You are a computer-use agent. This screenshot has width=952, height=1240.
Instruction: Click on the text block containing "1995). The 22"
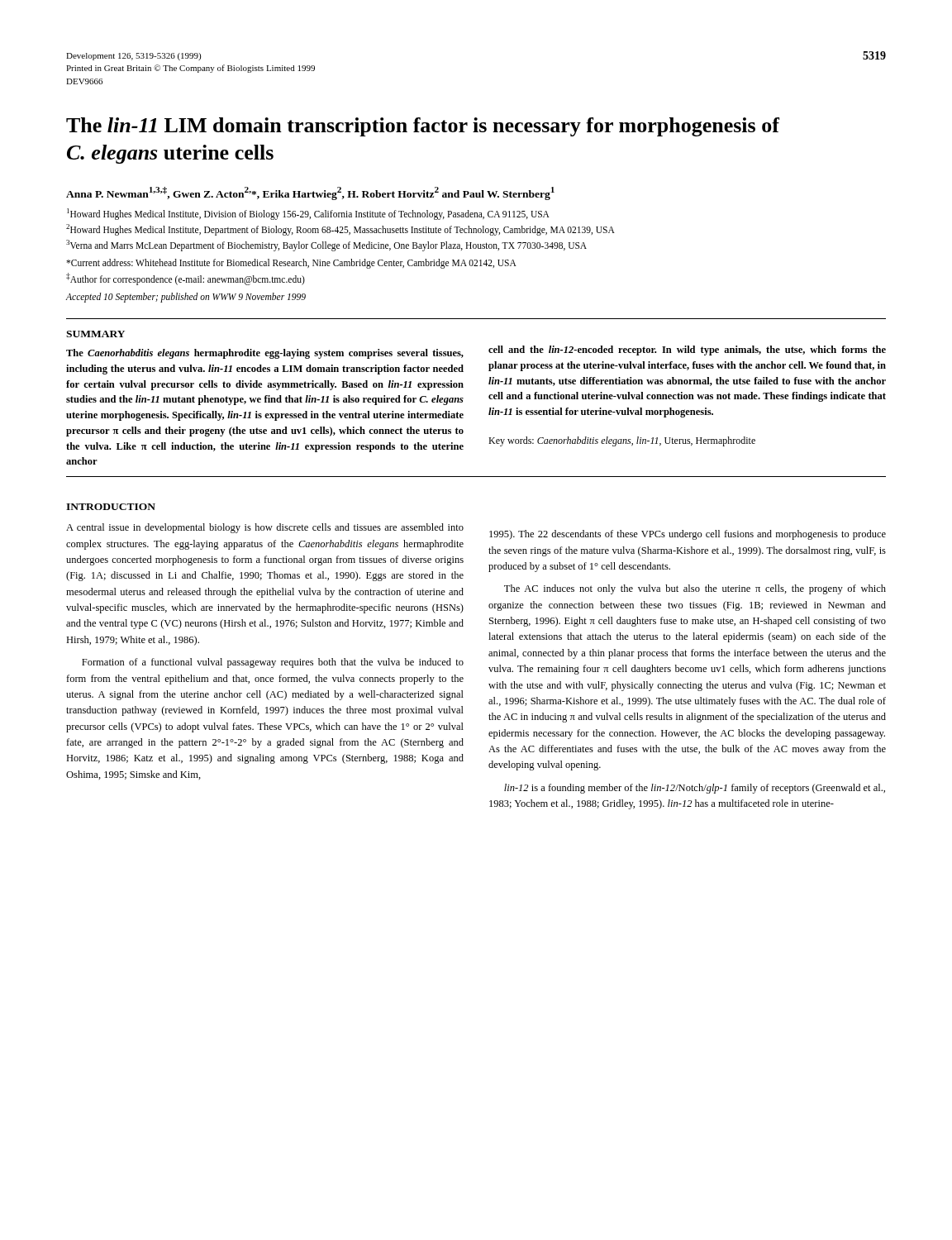tap(687, 670)
